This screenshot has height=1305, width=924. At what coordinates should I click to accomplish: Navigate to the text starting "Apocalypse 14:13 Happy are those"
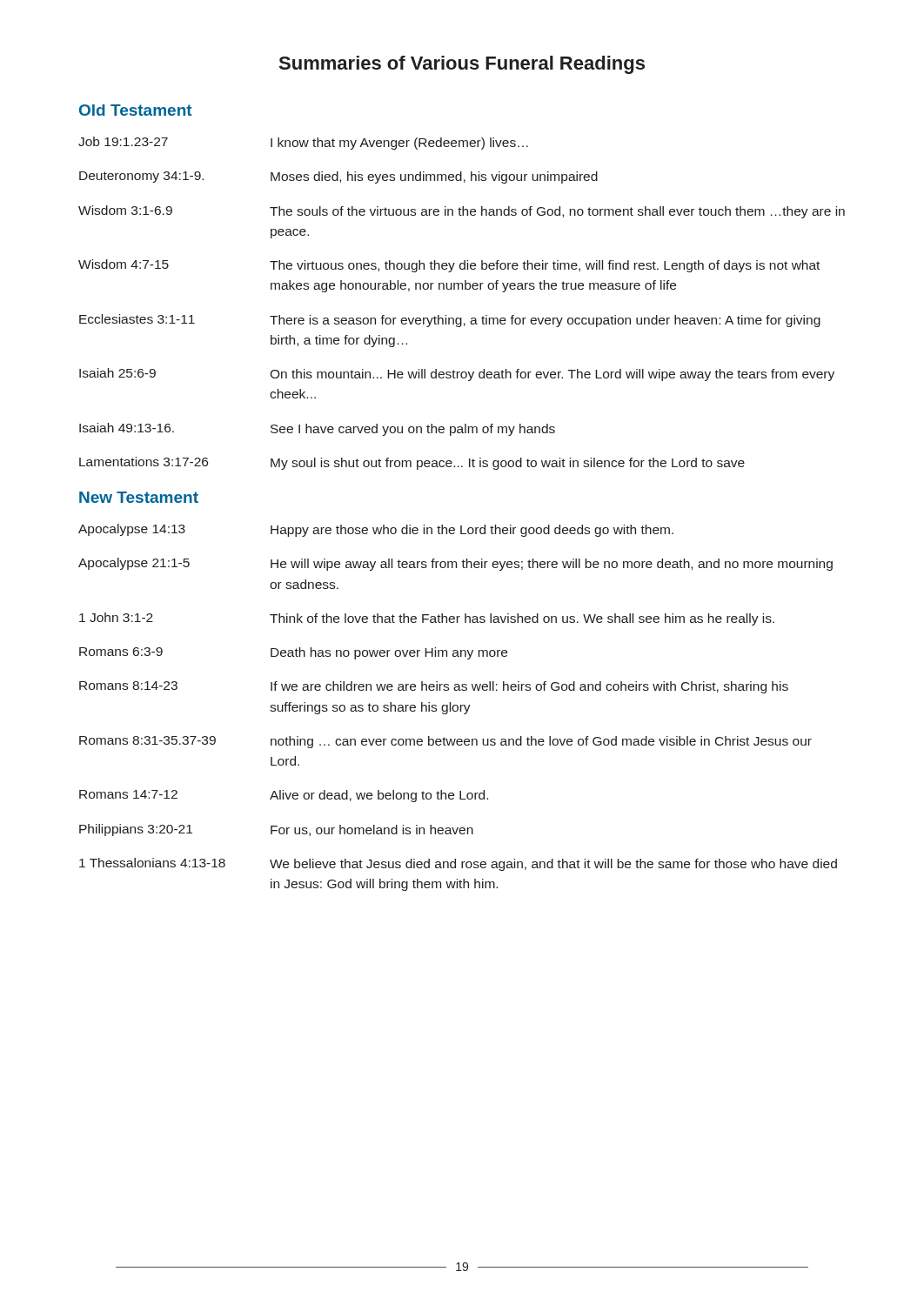[x=462, y=530]
